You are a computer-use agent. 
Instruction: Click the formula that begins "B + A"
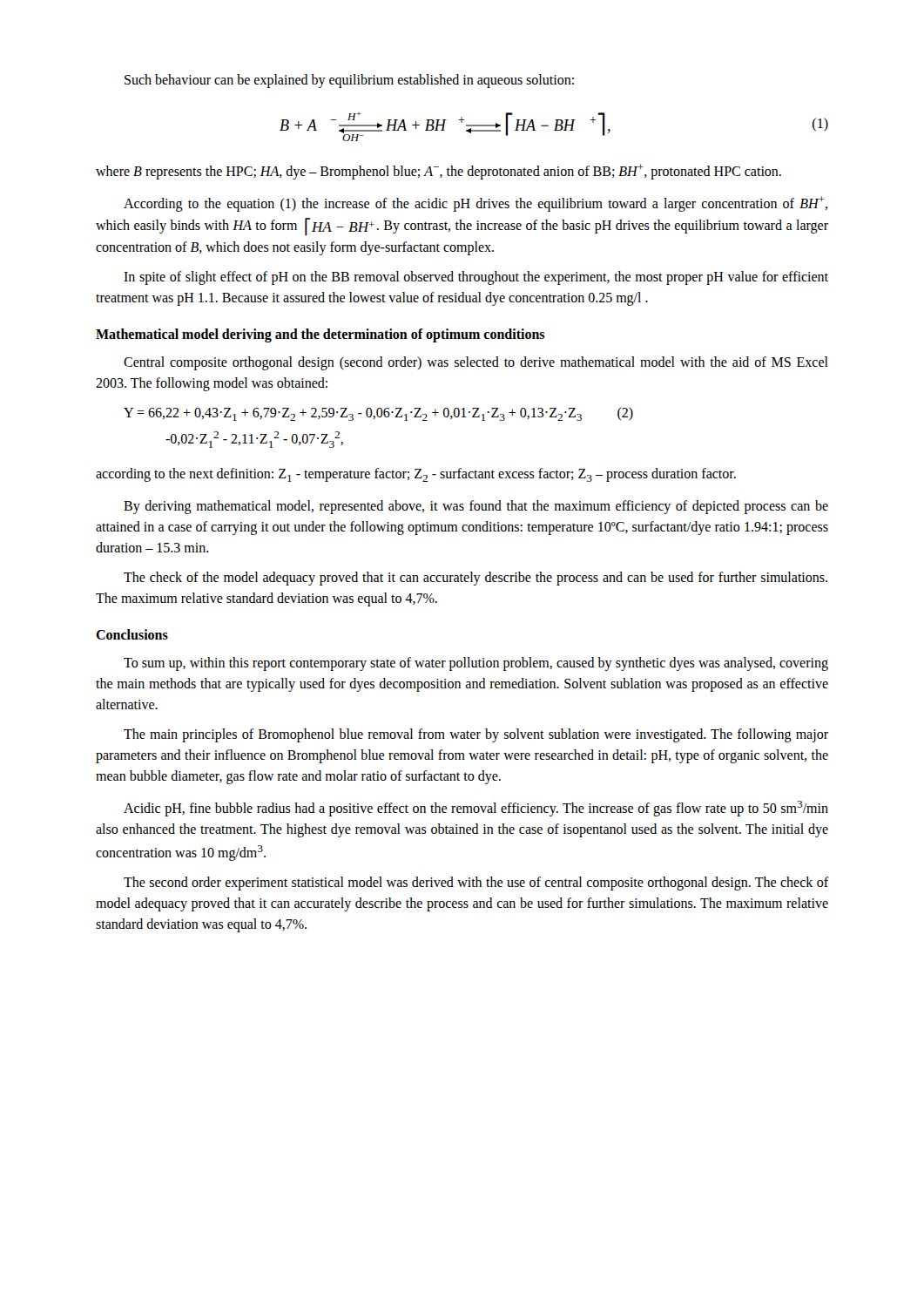[x=462, y=124]
